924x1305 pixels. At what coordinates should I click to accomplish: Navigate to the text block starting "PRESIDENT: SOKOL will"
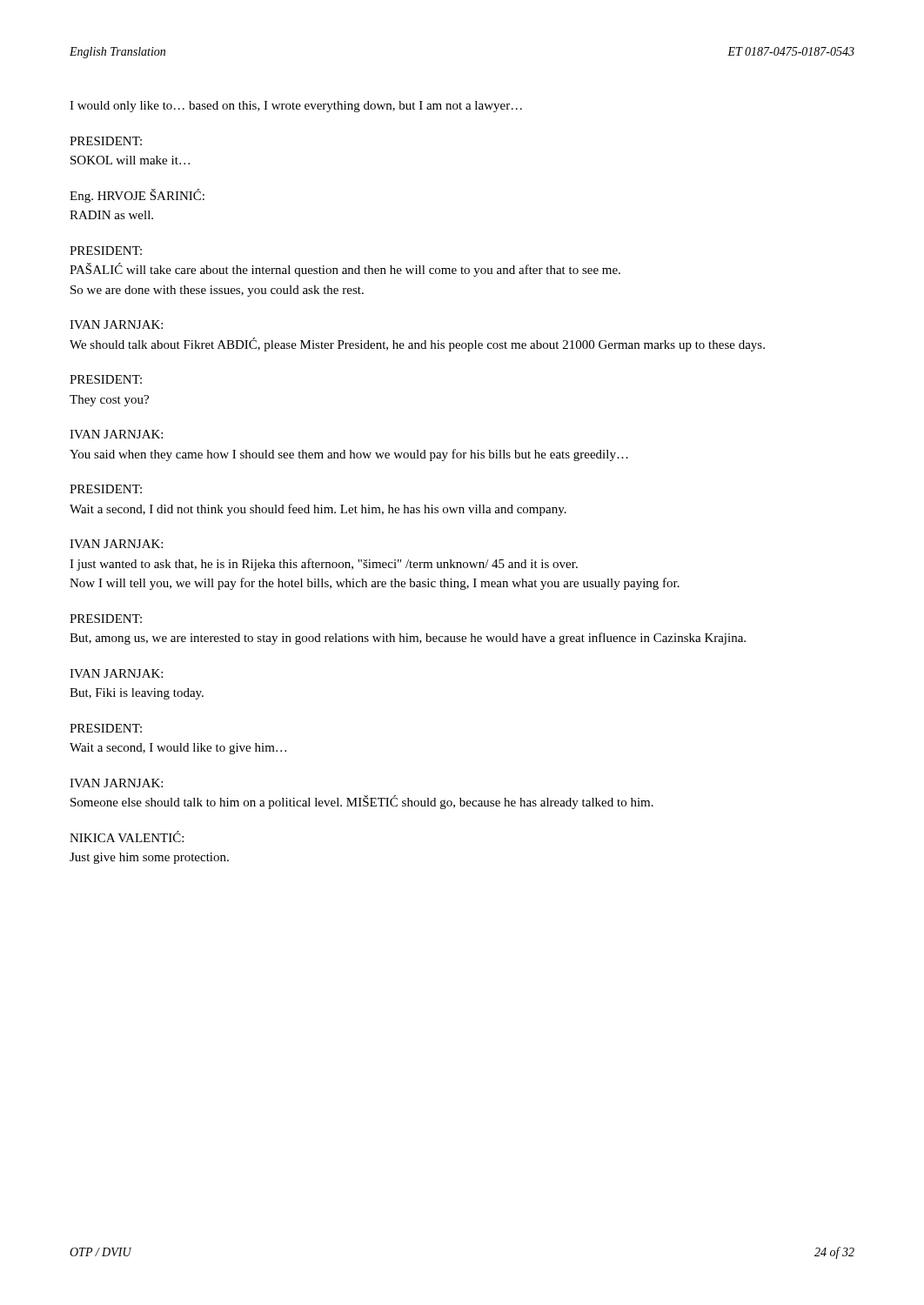coord(130,150)
